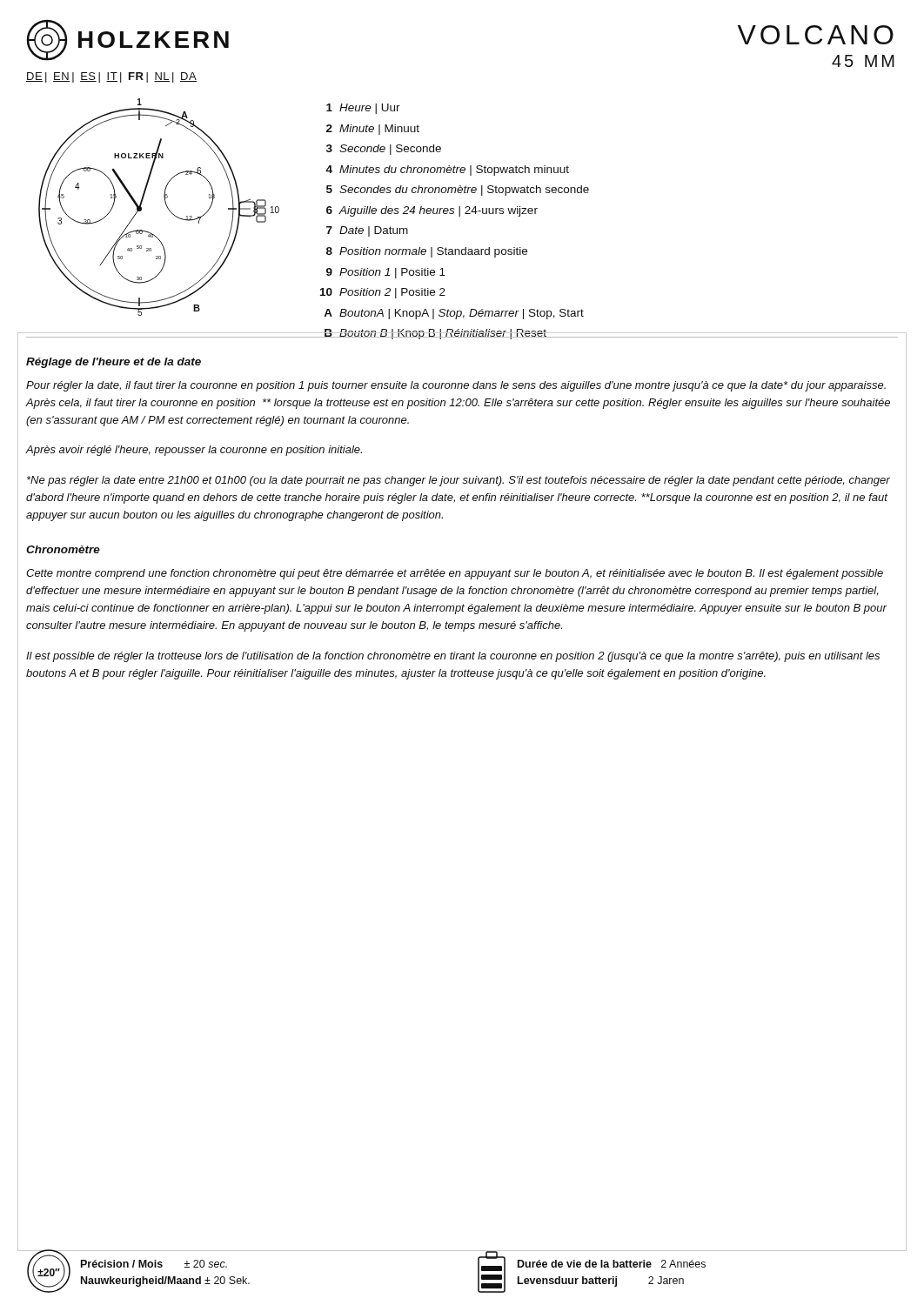Viewport: 924px width, 1305px height.
Task: Locate the text block that says "Ne pas régler la date entre 21h00 et"
Action: [458, 497]
